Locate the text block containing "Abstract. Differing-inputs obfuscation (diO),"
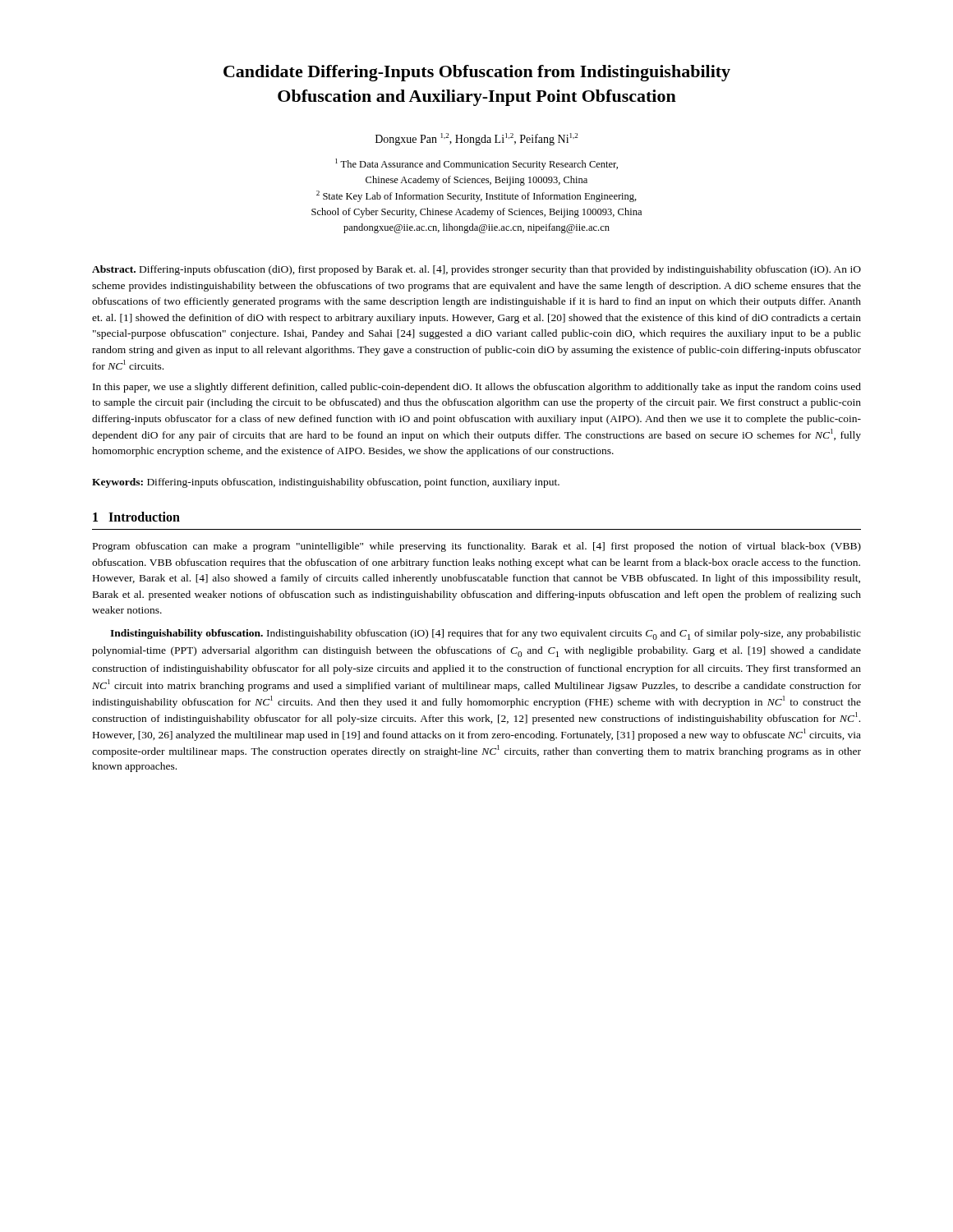The image size is (953, 1232). [x=476, y=360]
